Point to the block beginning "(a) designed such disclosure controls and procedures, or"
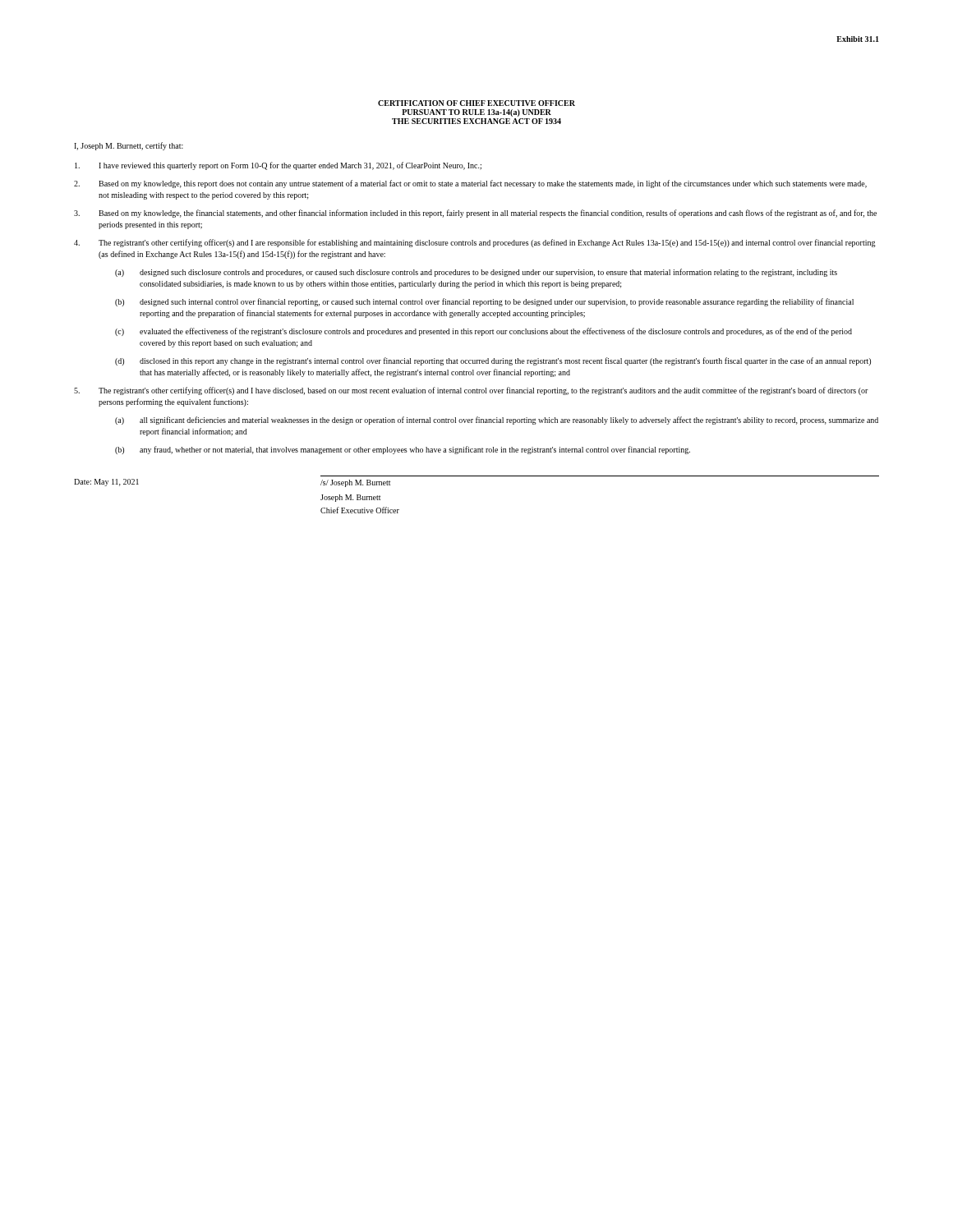This screenshot has height=1232, width=953. point(497,278)
